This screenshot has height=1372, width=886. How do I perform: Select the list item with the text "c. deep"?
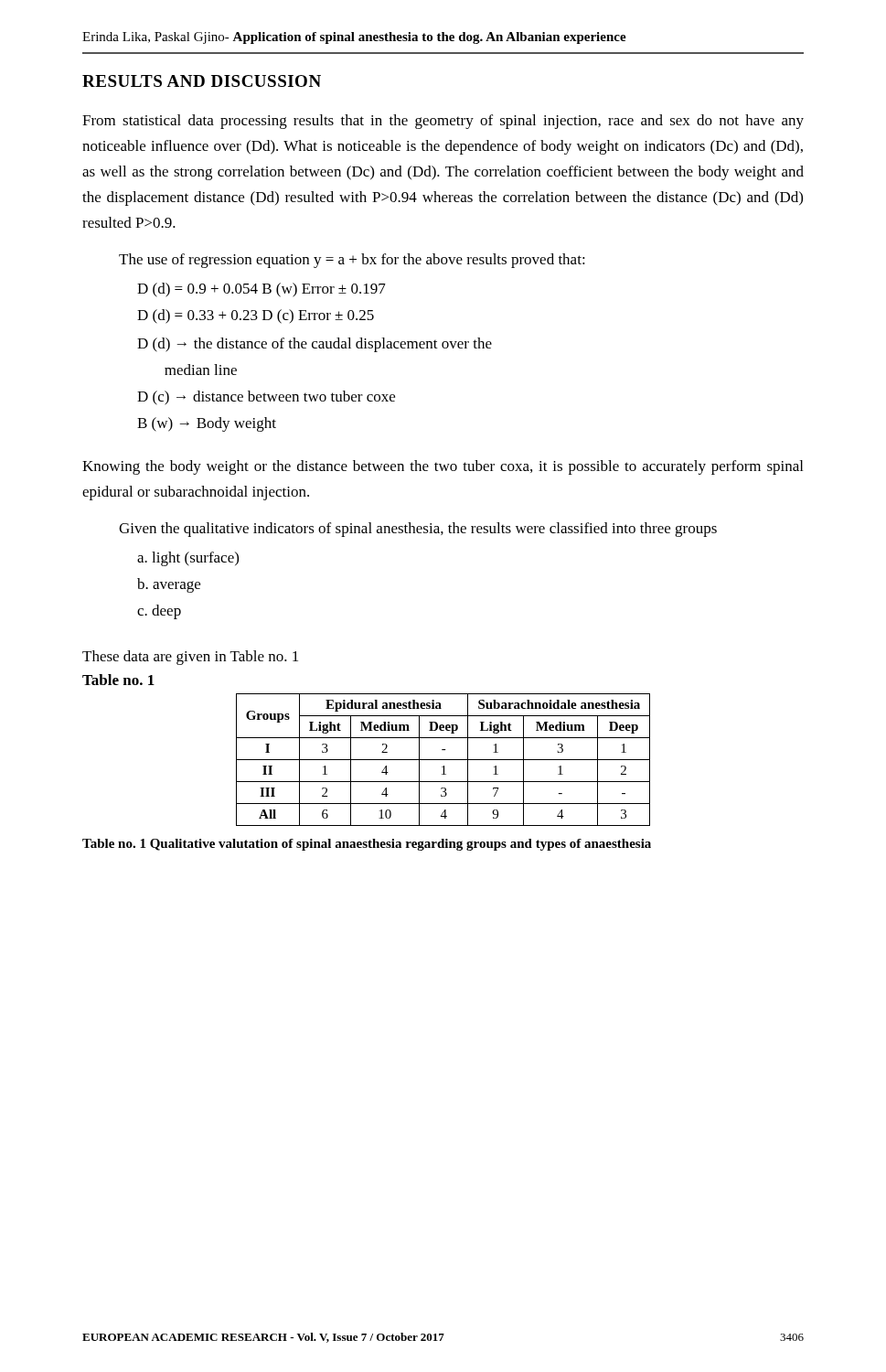(159, 610)
